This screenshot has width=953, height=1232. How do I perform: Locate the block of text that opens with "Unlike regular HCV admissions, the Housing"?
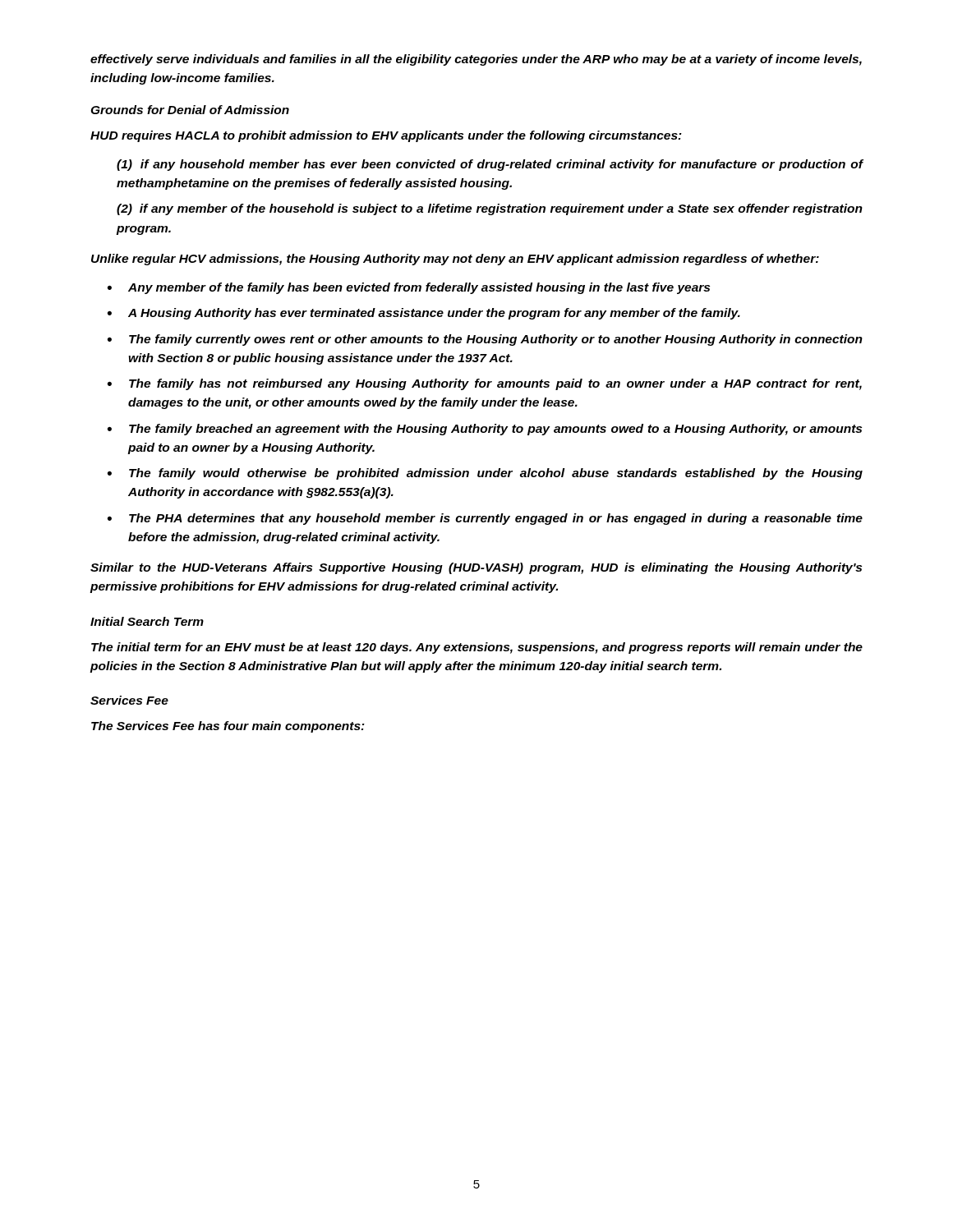[476, 258]
